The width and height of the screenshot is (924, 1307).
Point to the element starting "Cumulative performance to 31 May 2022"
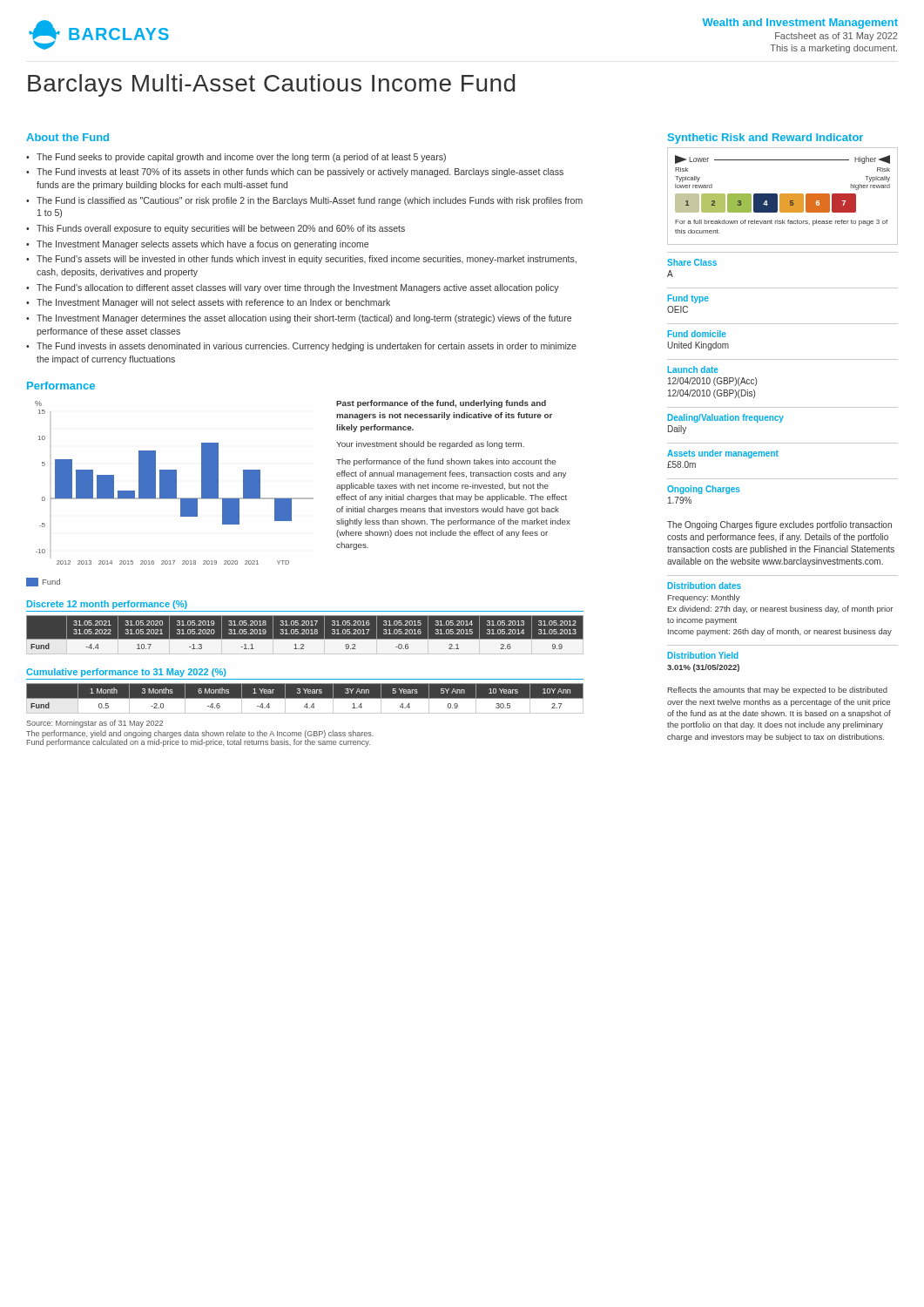(126, 672)
